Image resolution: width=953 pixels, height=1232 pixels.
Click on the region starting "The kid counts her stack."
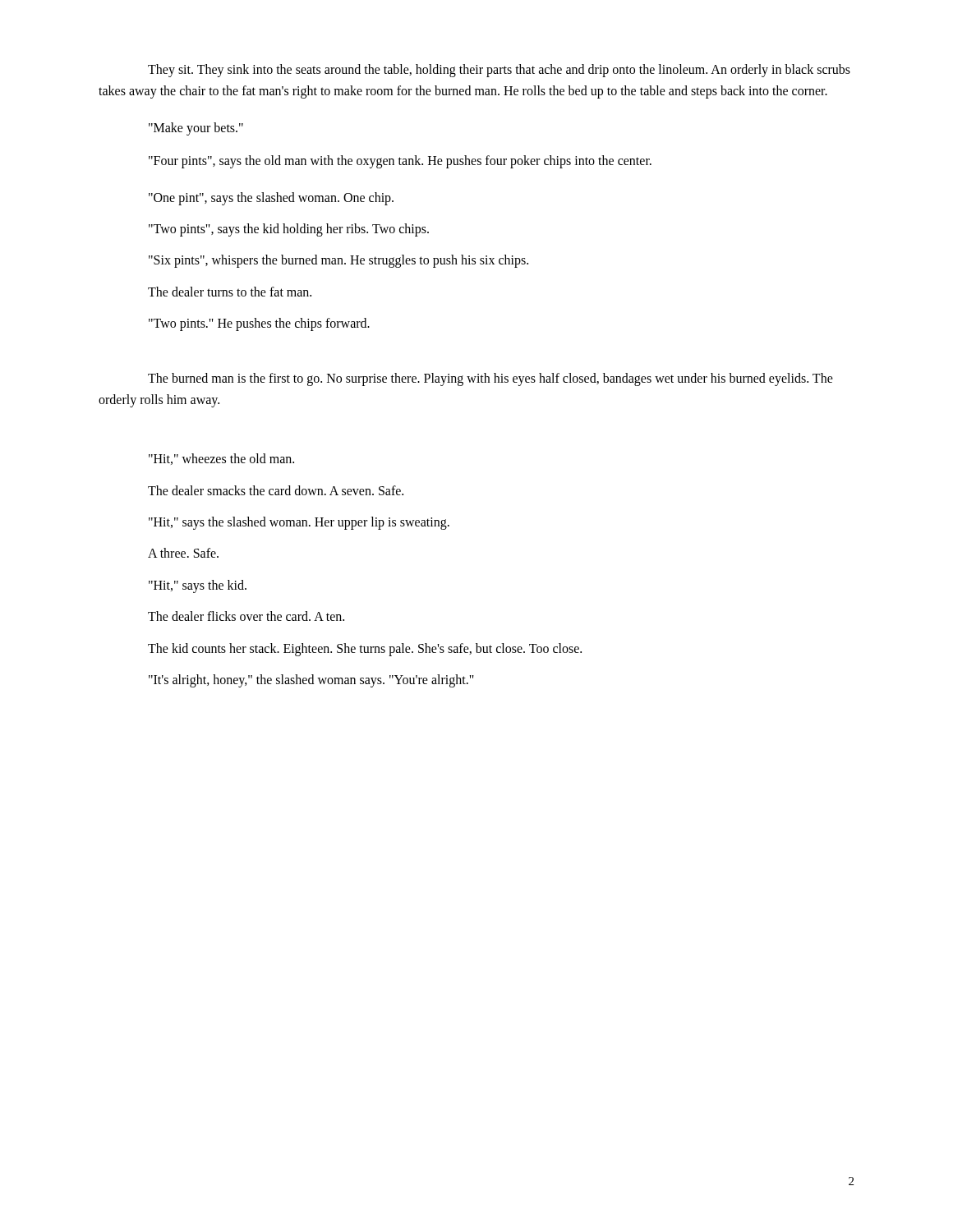click(365, 648)
